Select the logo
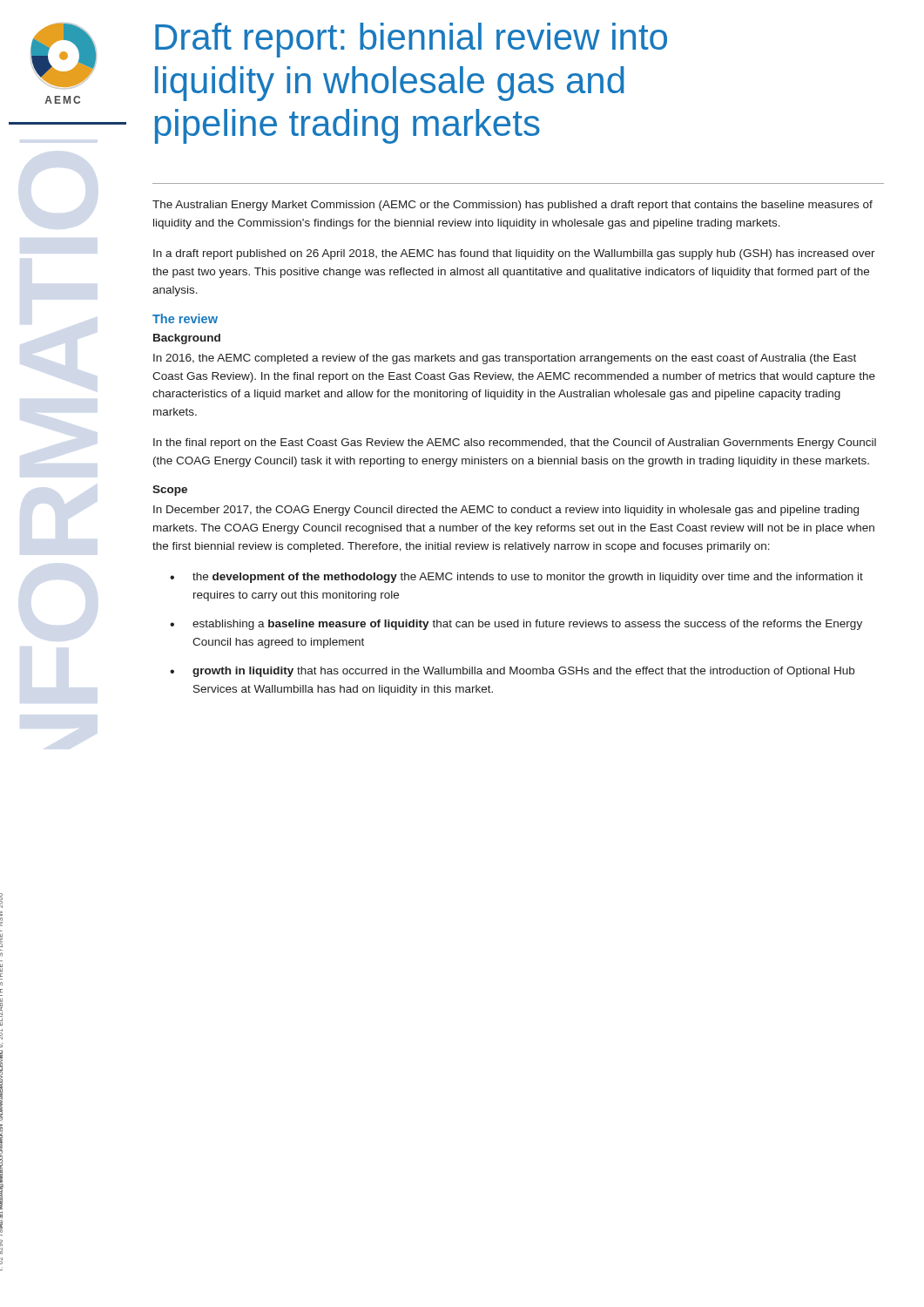This screenshot has height=1307, width=924. pyautogui.click(x=64, y=64)
